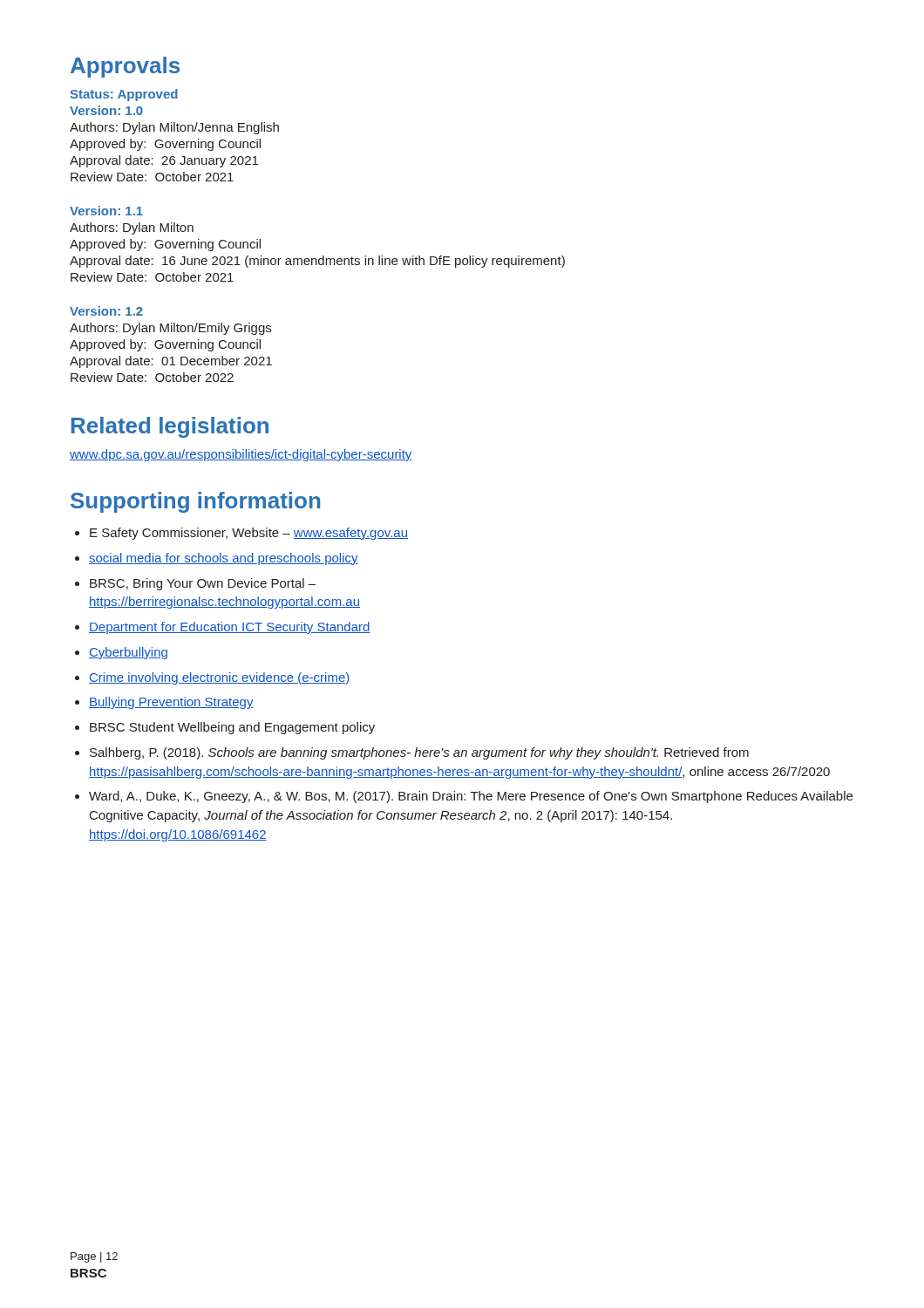Select the region starting "Supporting information"
The height and width of the screenshot is (1308, 924).
click(x=195, y=502)
